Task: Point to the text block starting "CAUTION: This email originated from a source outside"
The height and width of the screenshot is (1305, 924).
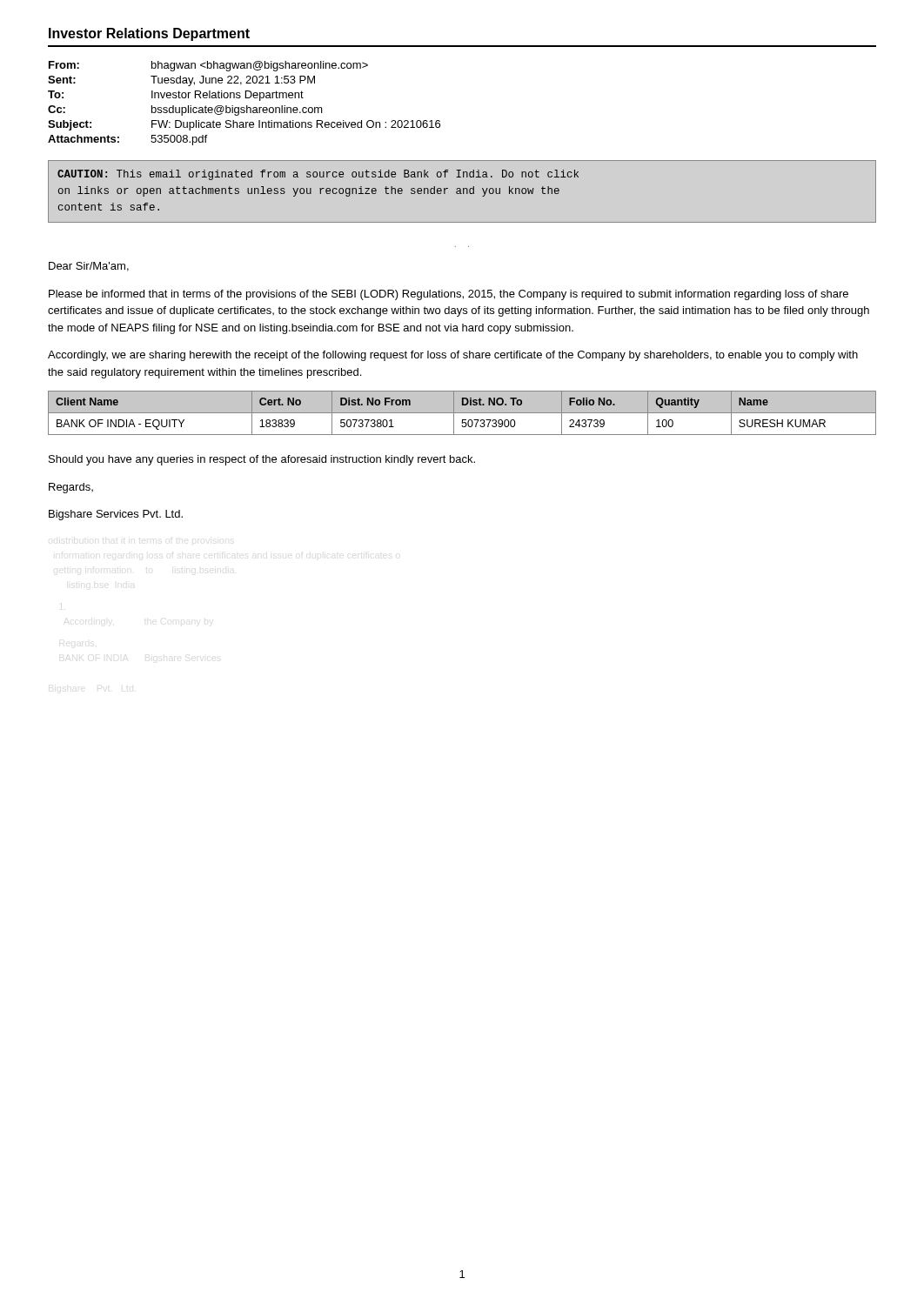Action: [x=318, y=191]
